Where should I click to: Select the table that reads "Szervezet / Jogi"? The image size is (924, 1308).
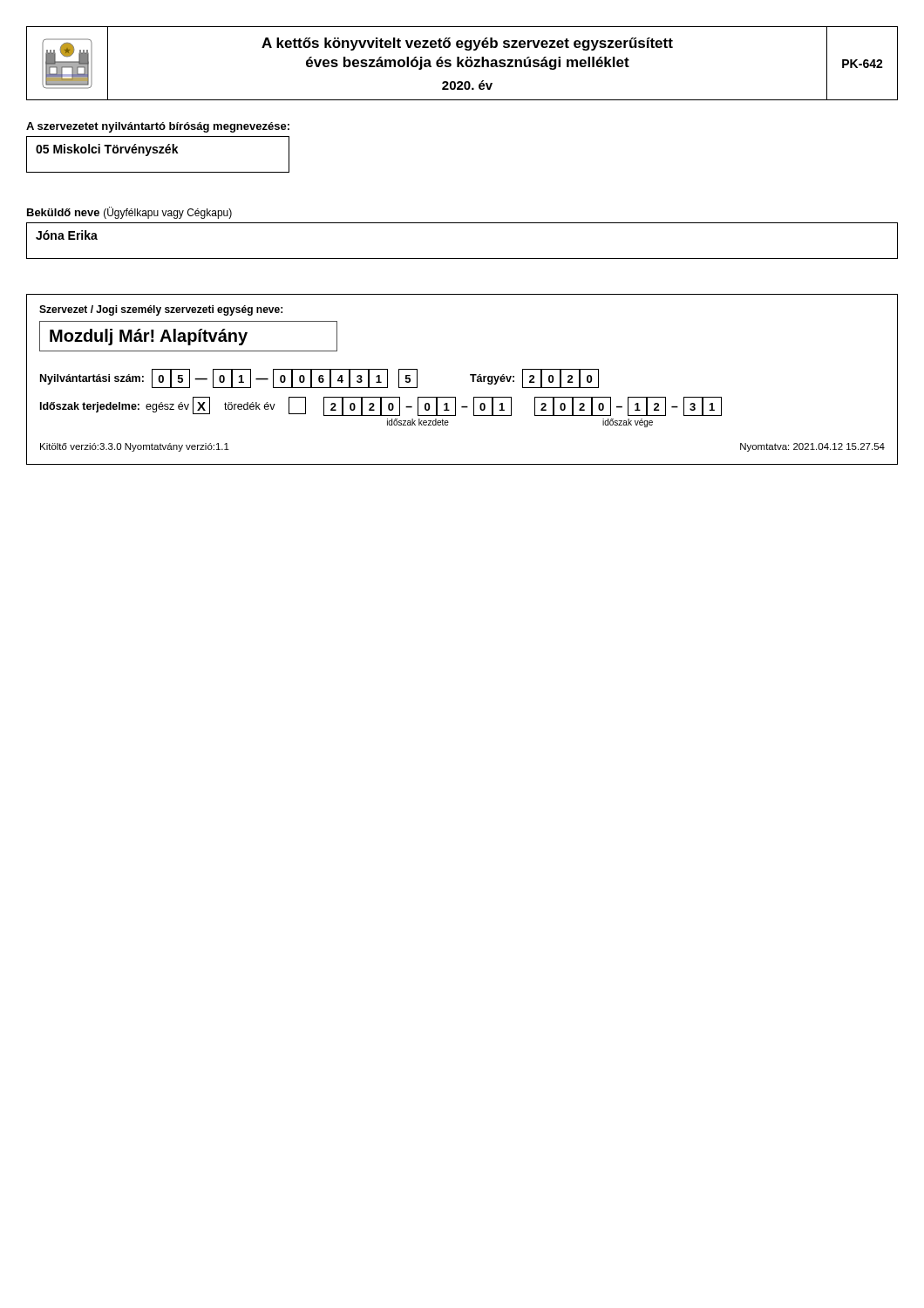462,380
